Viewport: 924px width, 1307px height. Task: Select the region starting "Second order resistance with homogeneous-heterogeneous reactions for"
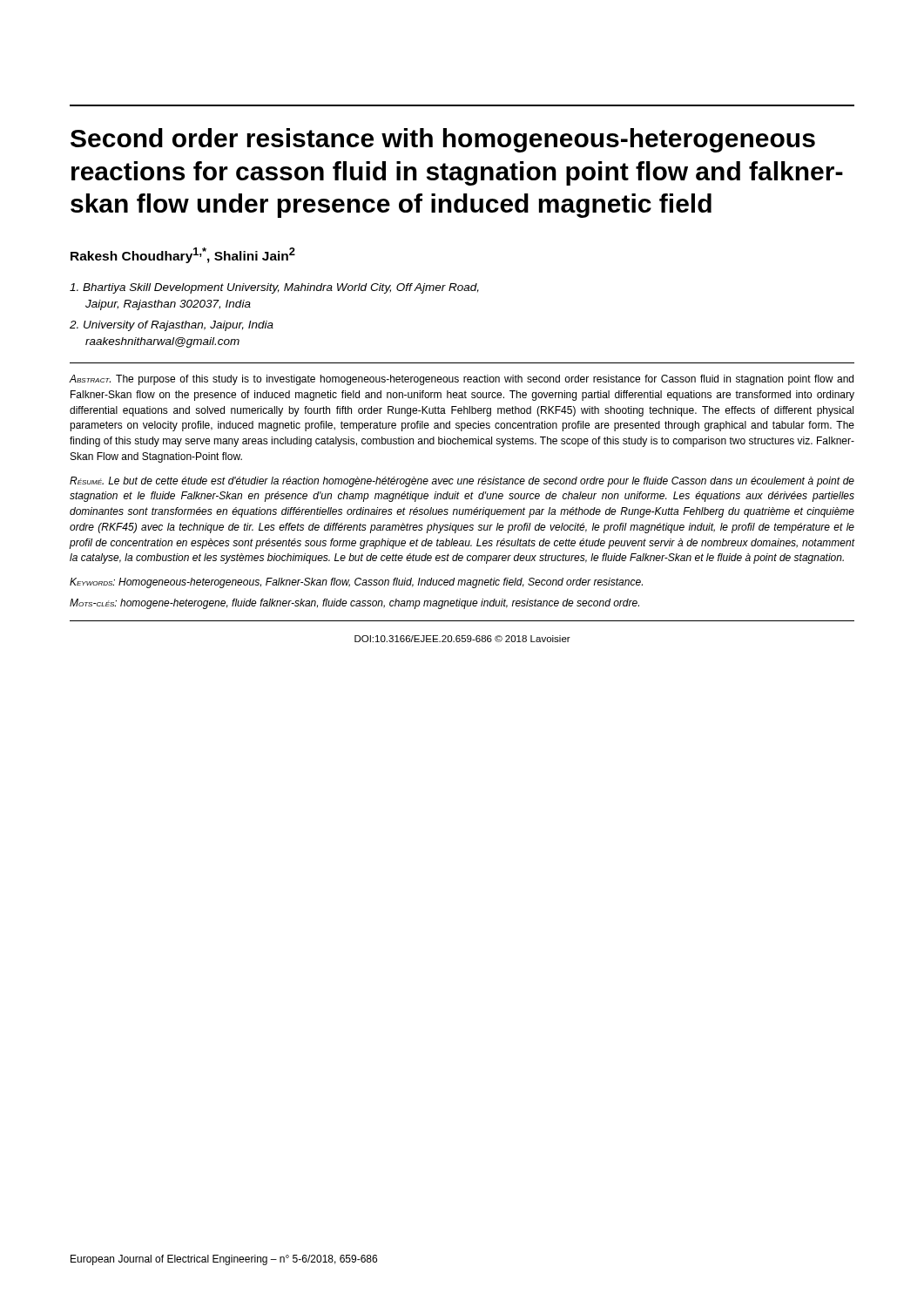pyautogui.click(x=462, y=171)
